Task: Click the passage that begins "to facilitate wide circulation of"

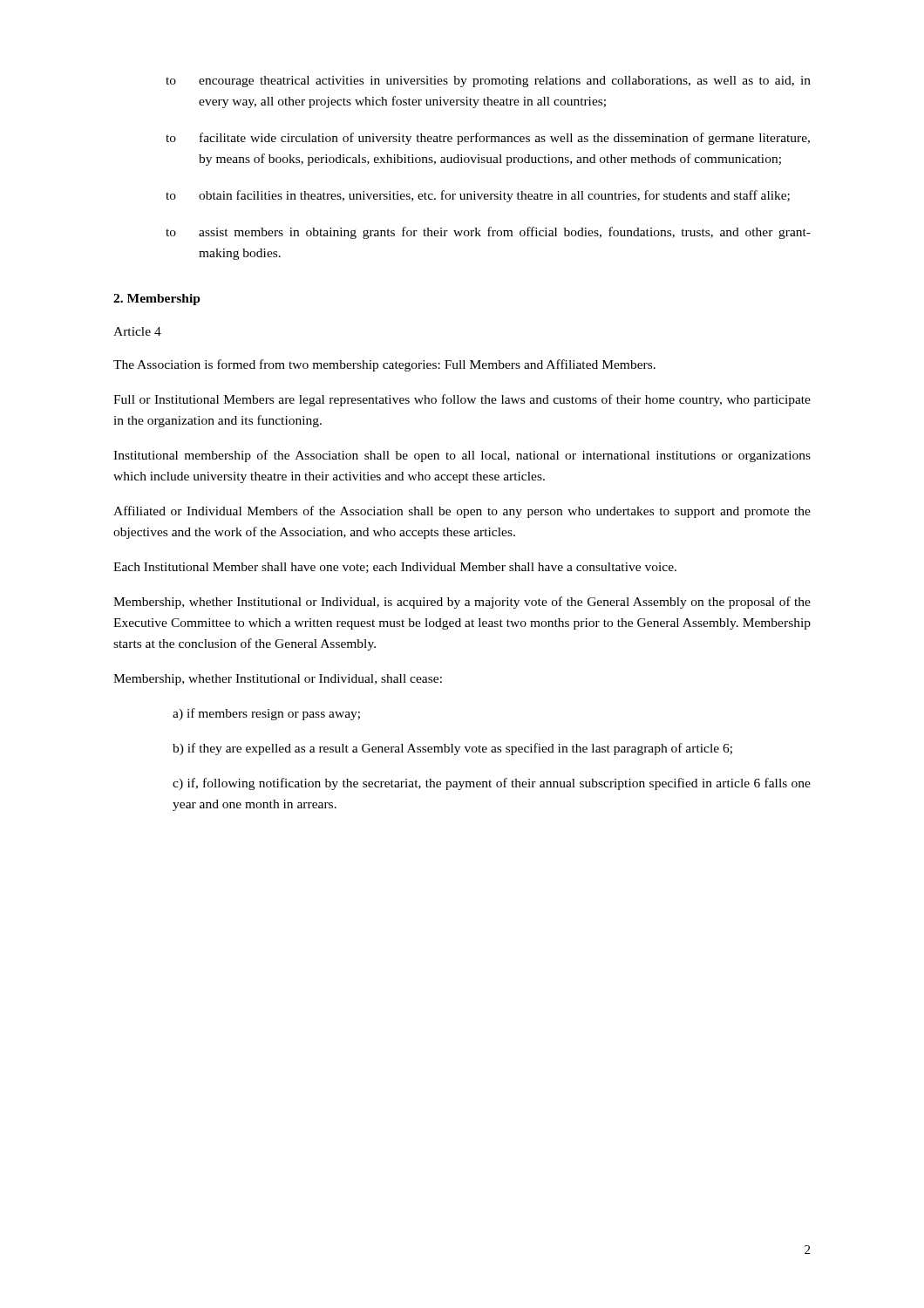Action: click(488, 148)
